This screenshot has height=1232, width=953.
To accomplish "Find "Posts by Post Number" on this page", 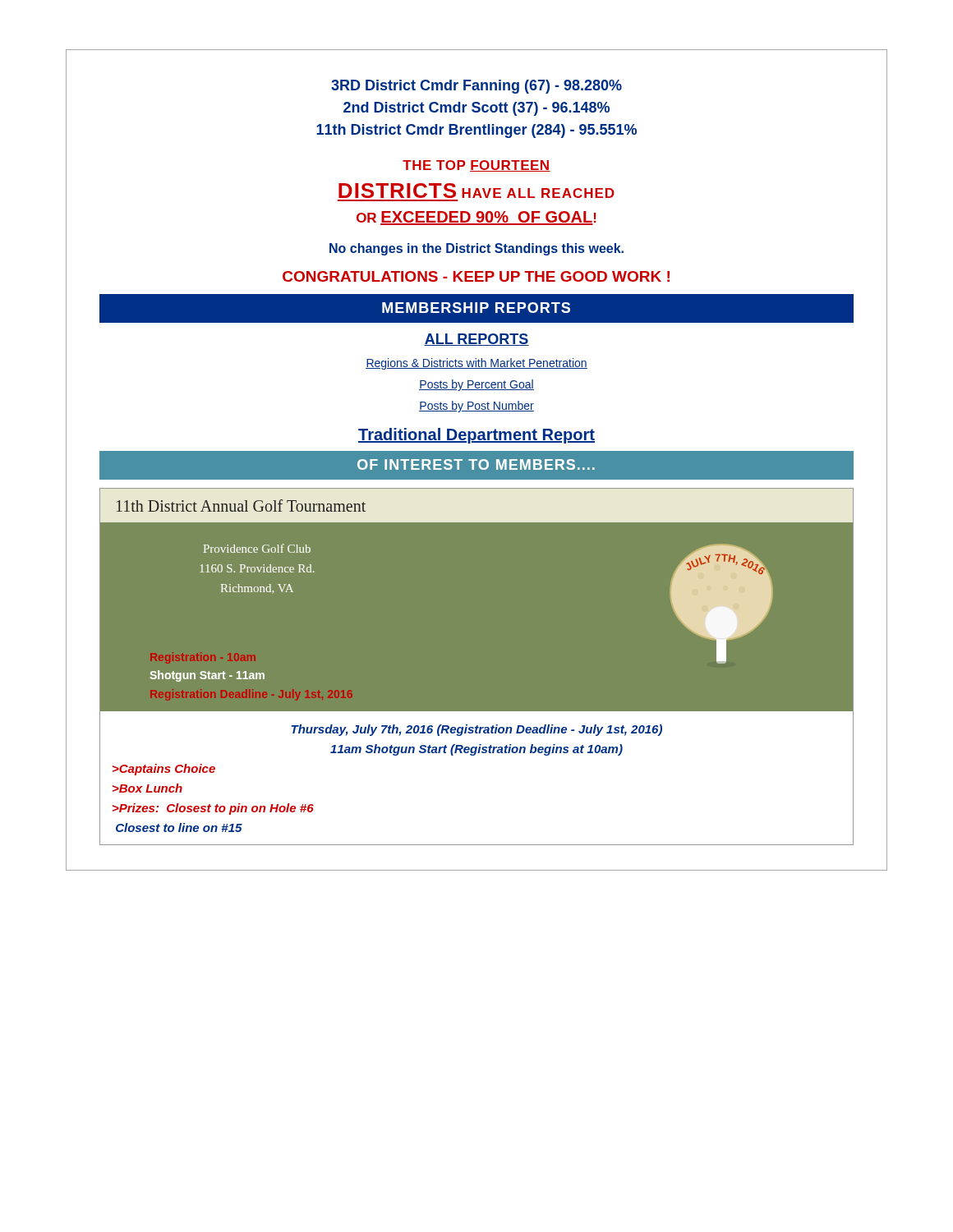I will pyautogui.click(x=476, y=406).
